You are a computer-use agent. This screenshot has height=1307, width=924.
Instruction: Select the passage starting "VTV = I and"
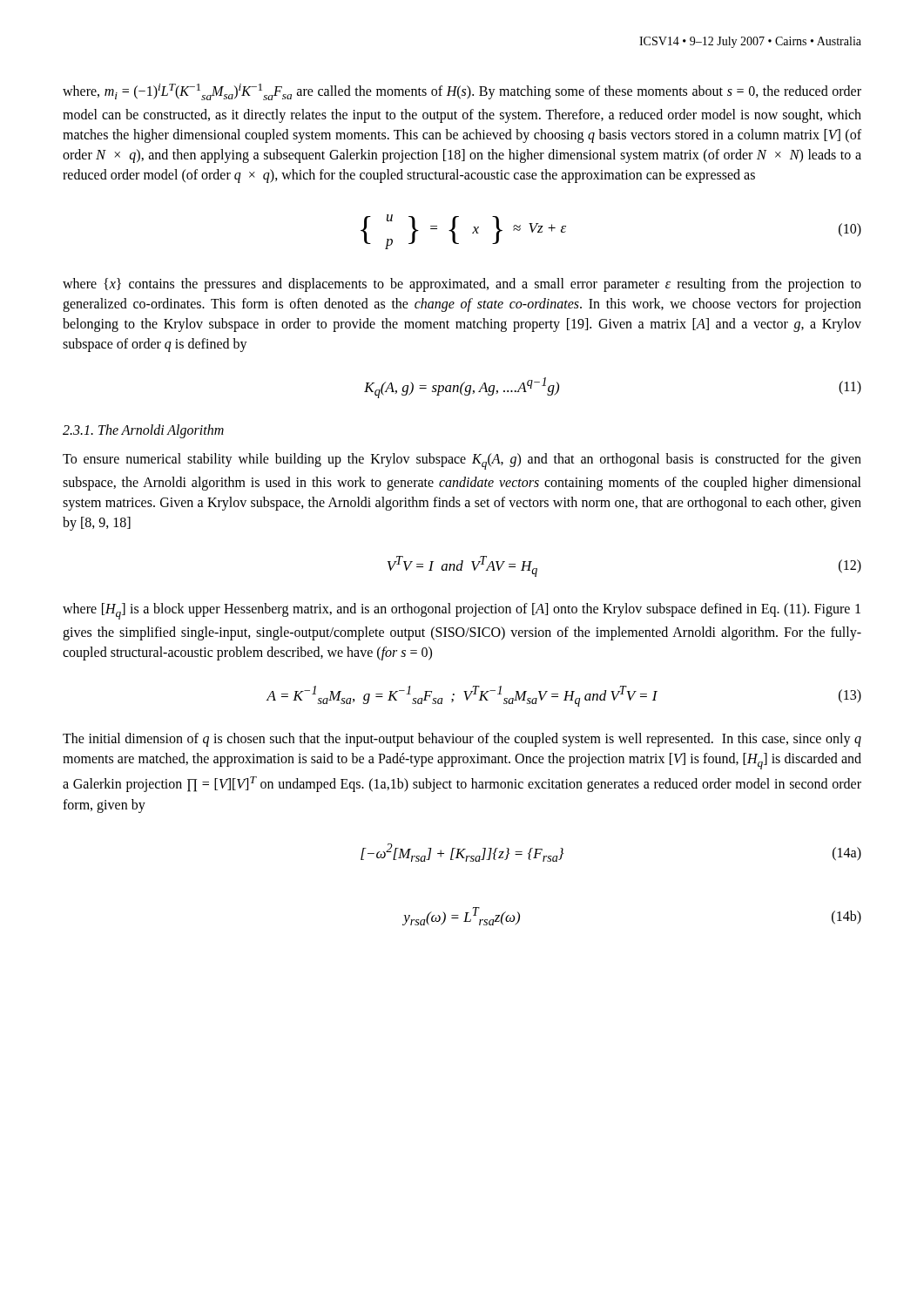click(455, 566)
